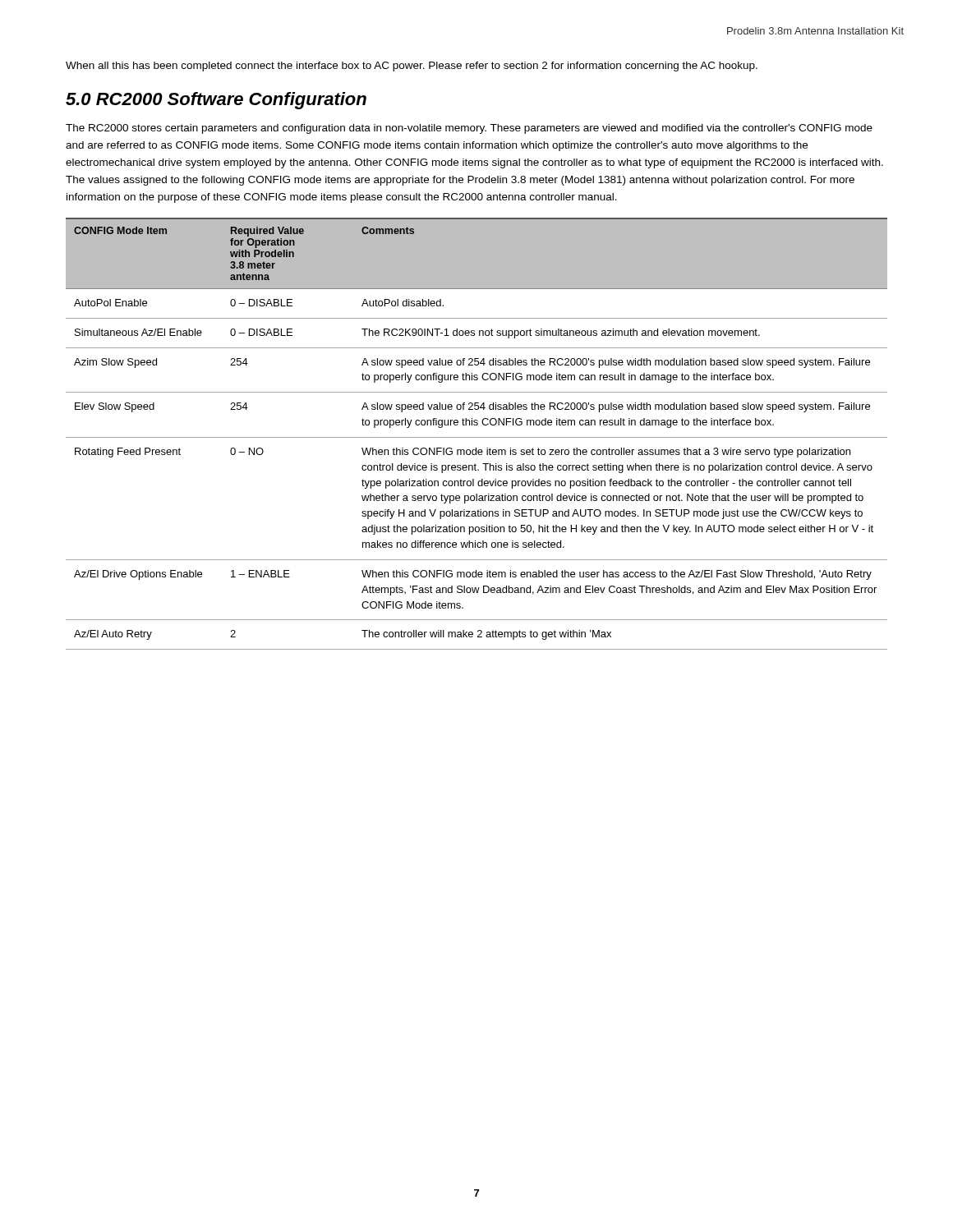
Task: Click where it says "5.0 RC2000 Software Configuration"
Action: coord(216,99)
